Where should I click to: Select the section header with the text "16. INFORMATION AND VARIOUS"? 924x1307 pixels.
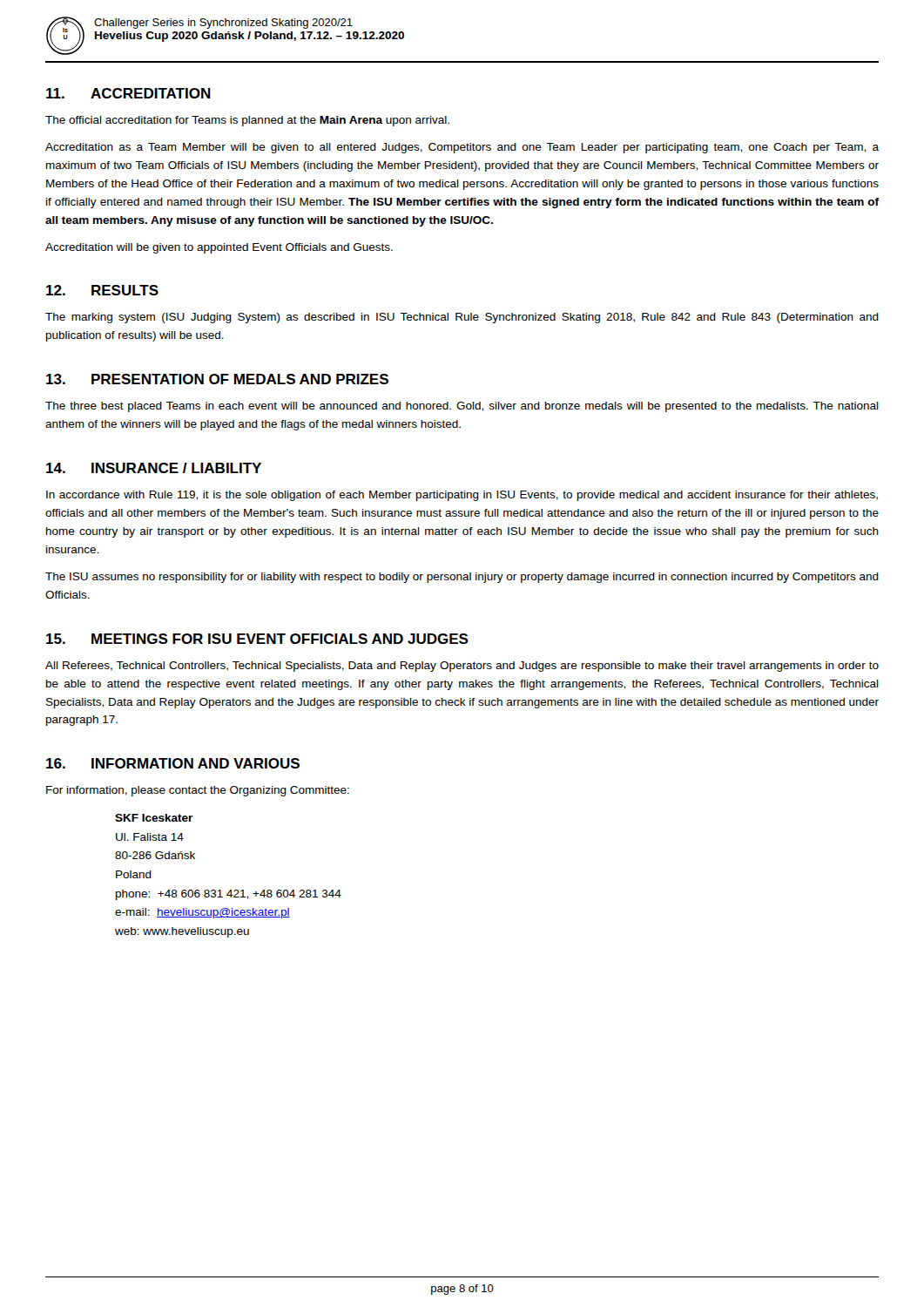173,764
